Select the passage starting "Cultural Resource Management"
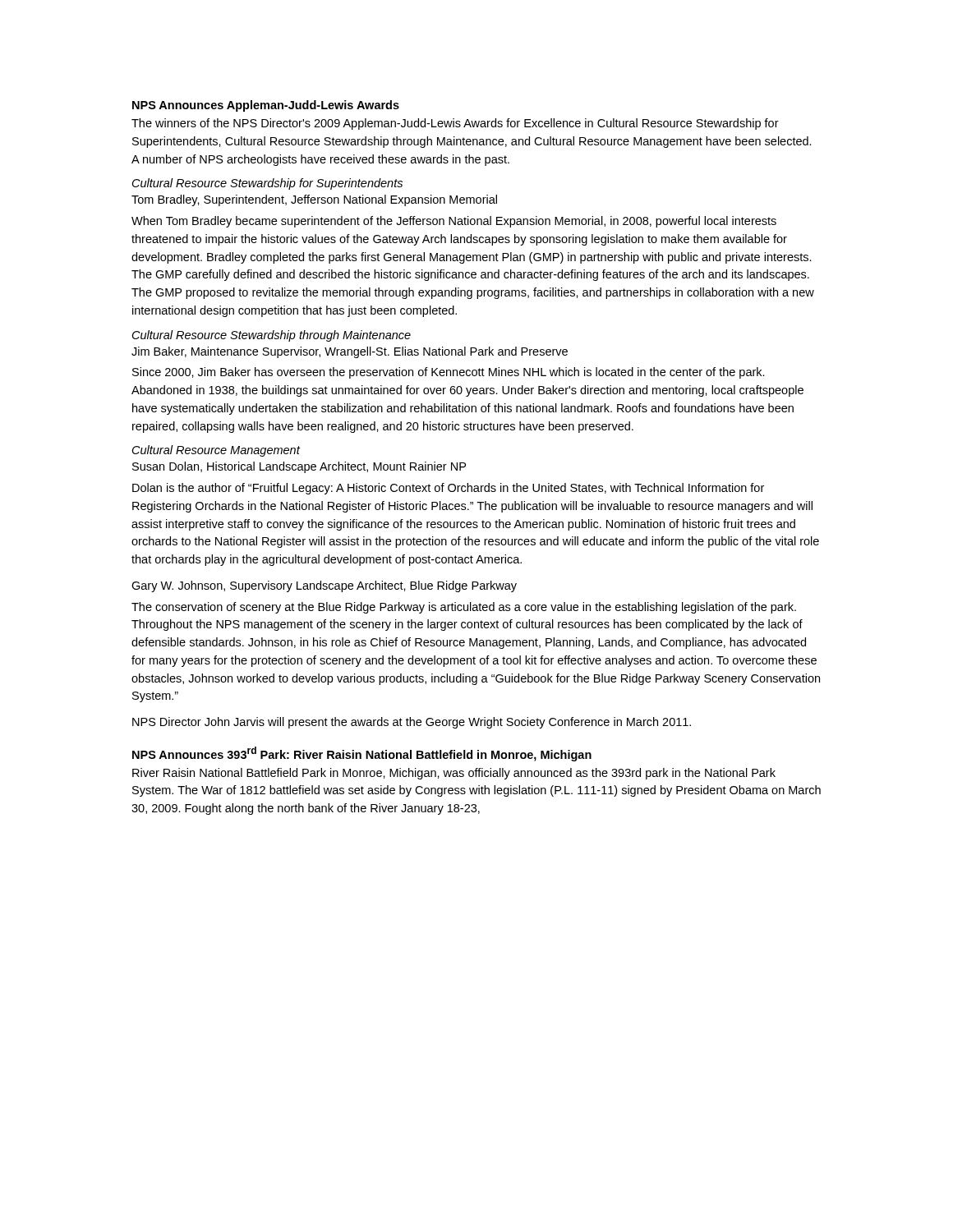 [x=216, y=450]
